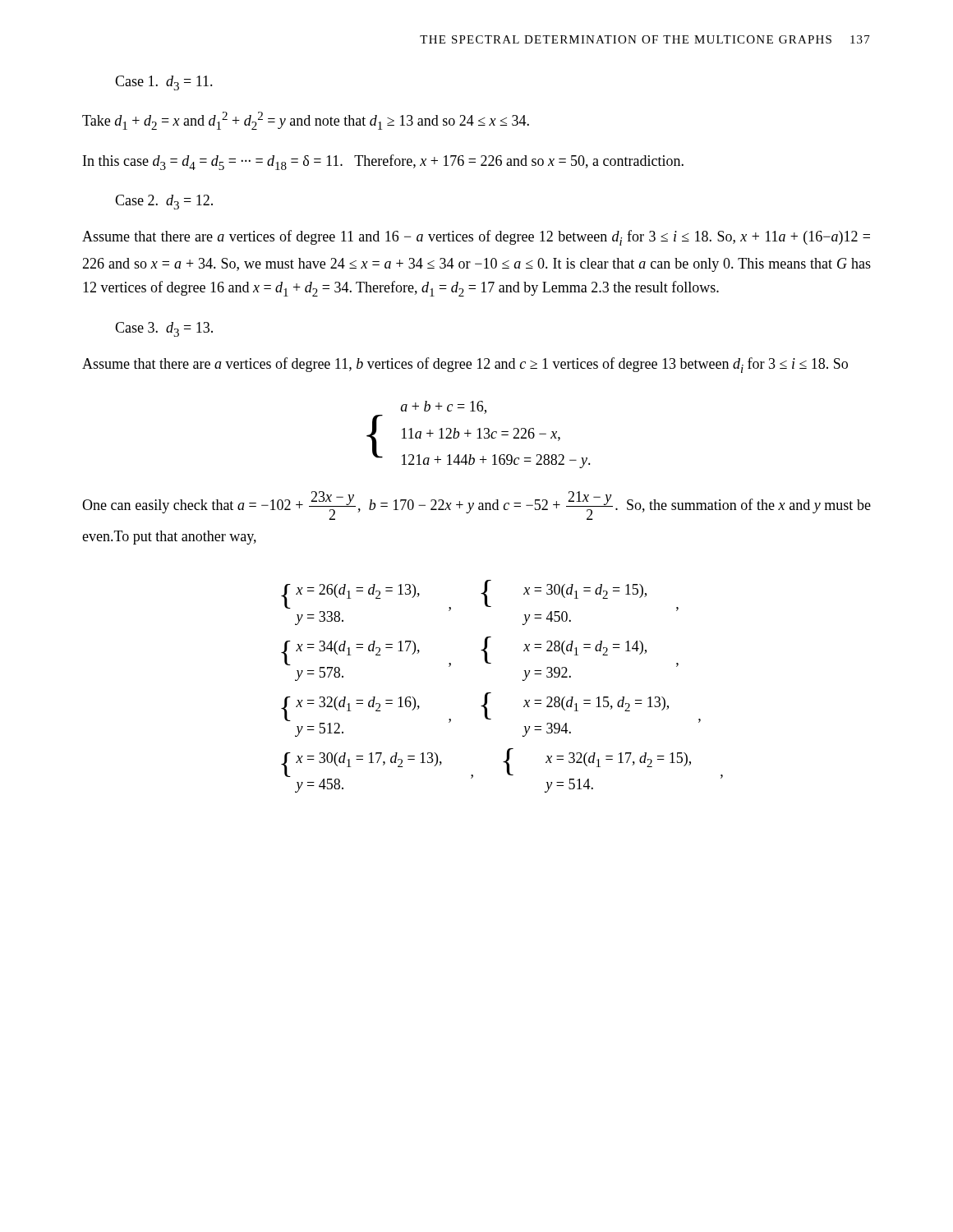Point to the formula beginning "{ x = 26(d1 = d2 ="

tap(501, 685)
